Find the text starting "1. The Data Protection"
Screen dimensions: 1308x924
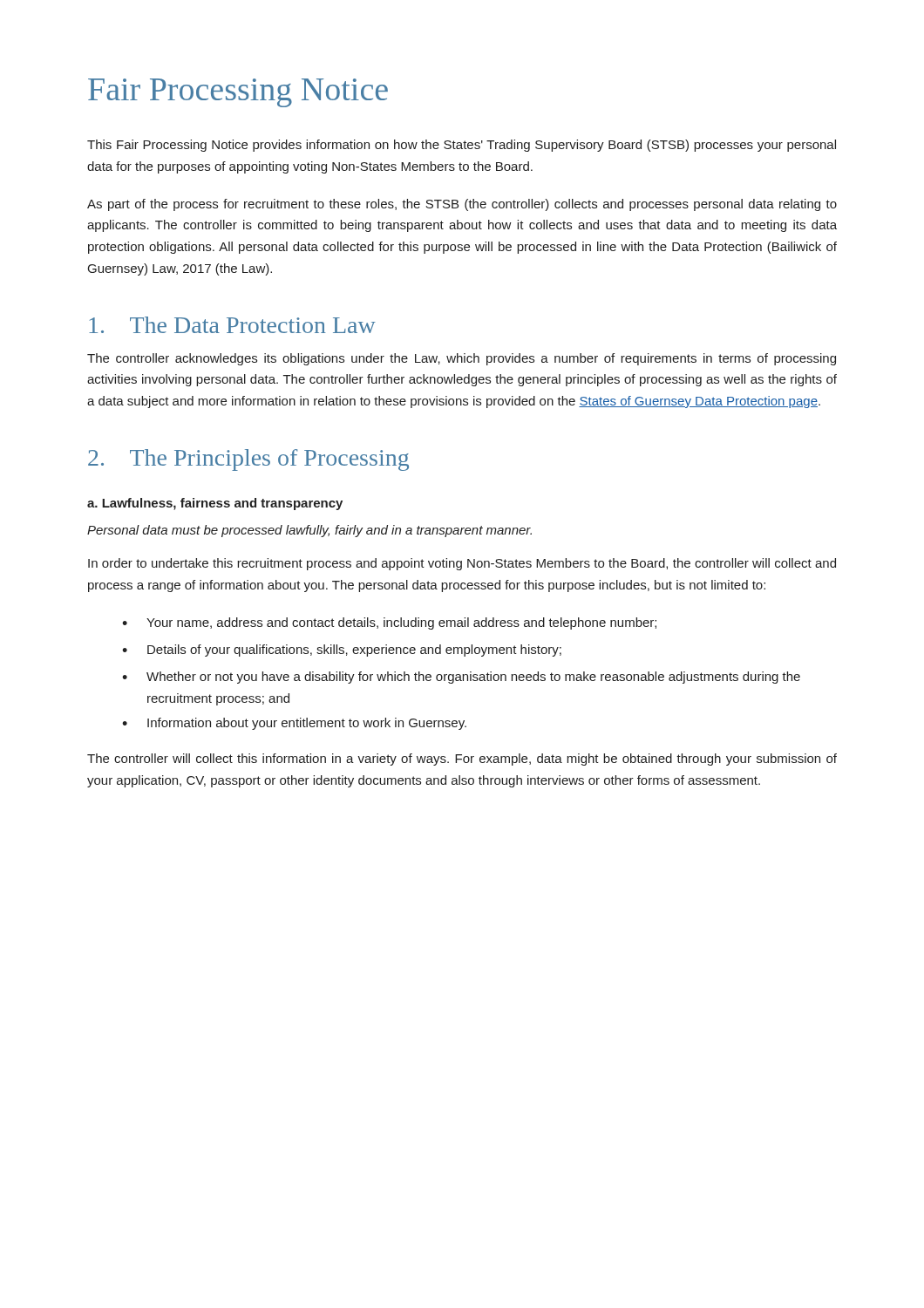(x=231, y=324)
